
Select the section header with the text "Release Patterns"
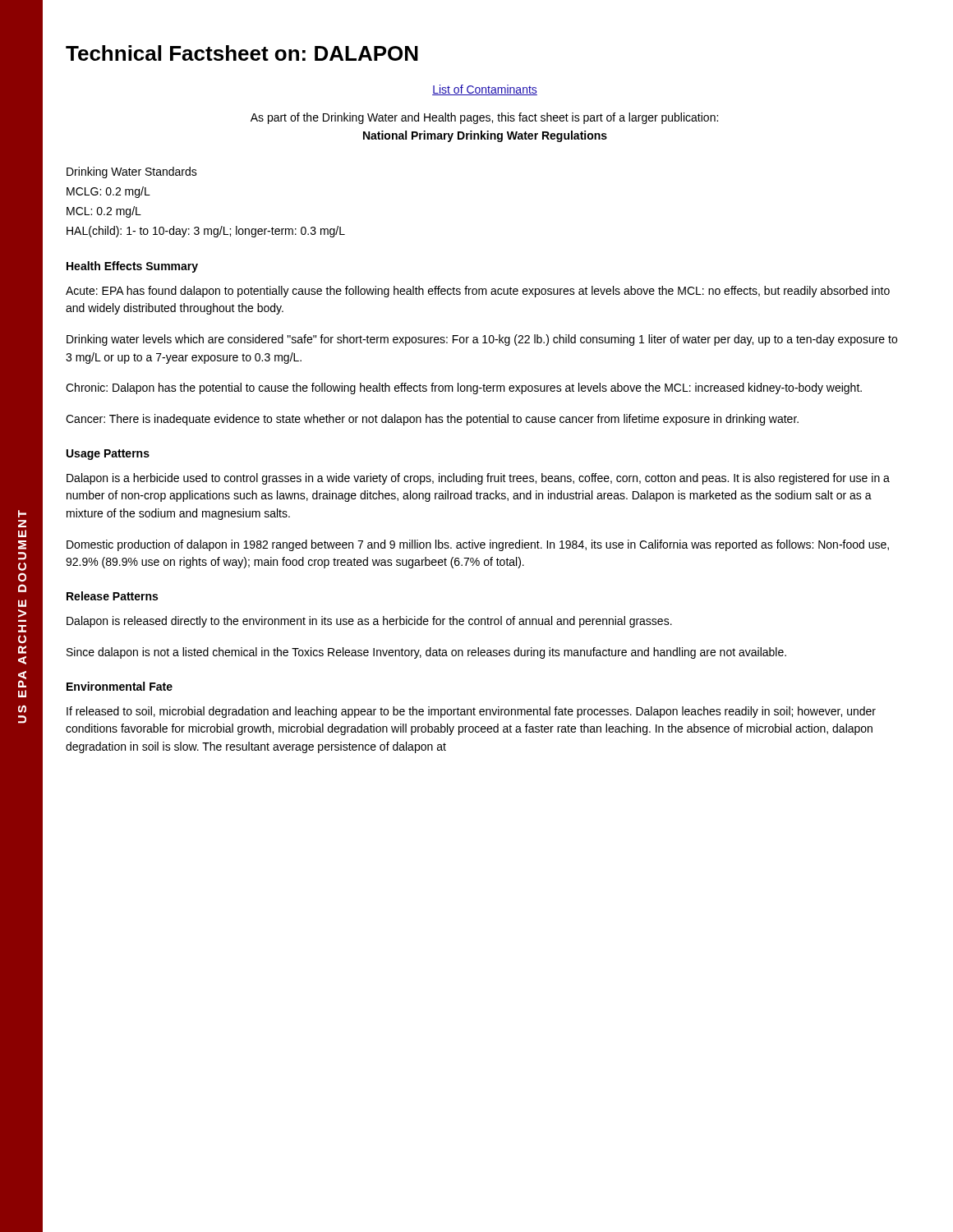tap(112, 596)
